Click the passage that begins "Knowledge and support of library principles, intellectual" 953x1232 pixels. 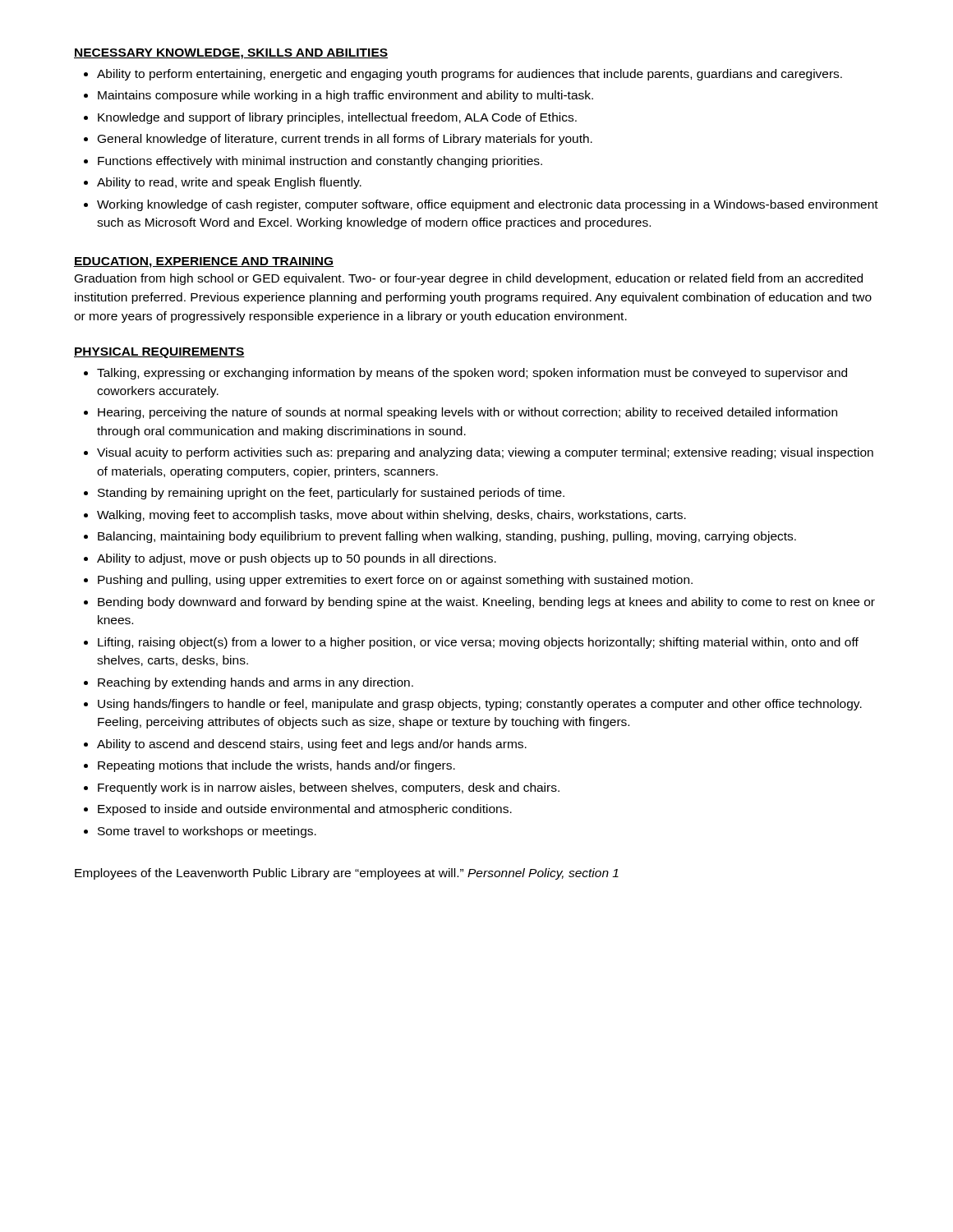point(337,117)
